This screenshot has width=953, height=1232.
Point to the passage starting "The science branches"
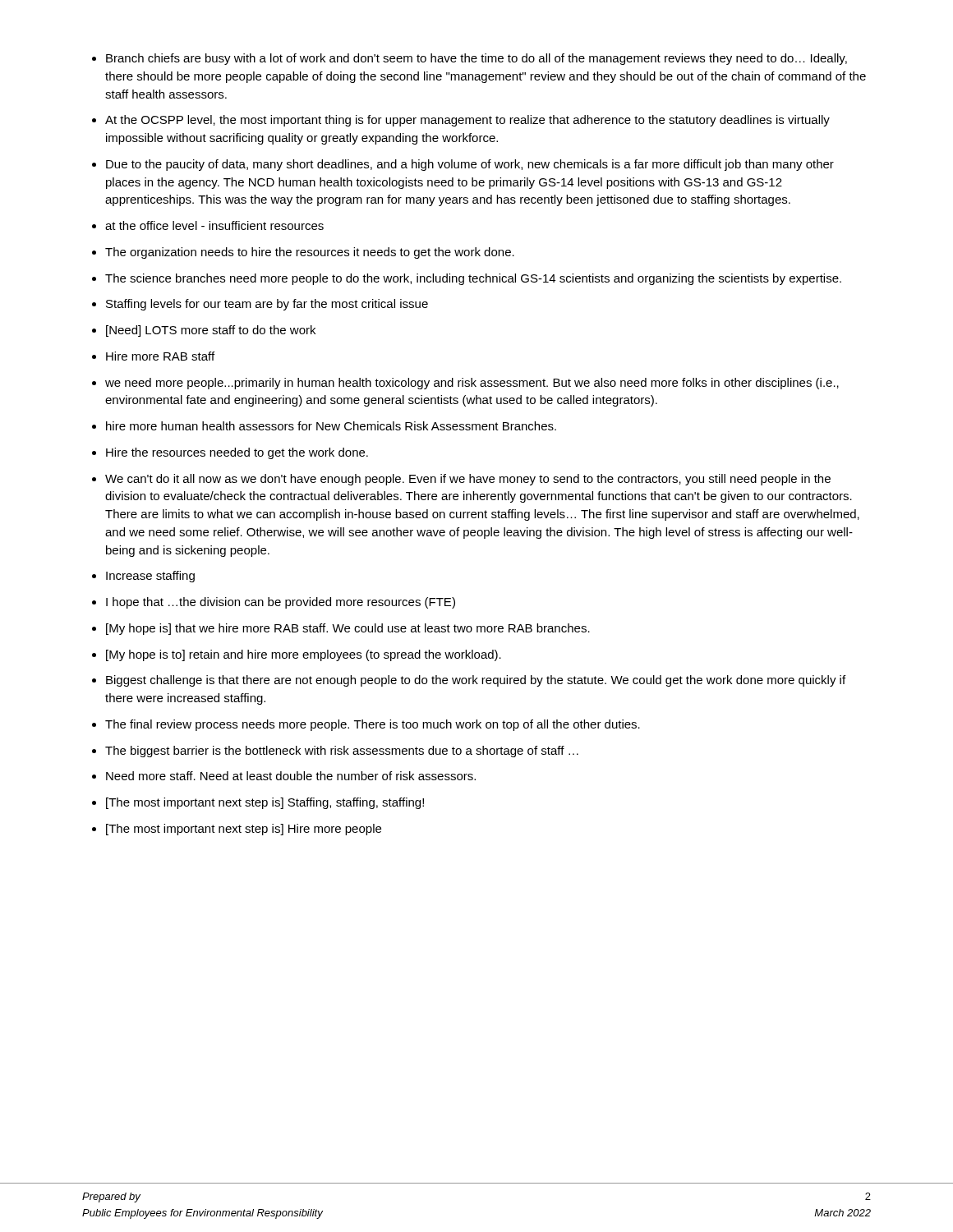[474, 278]
